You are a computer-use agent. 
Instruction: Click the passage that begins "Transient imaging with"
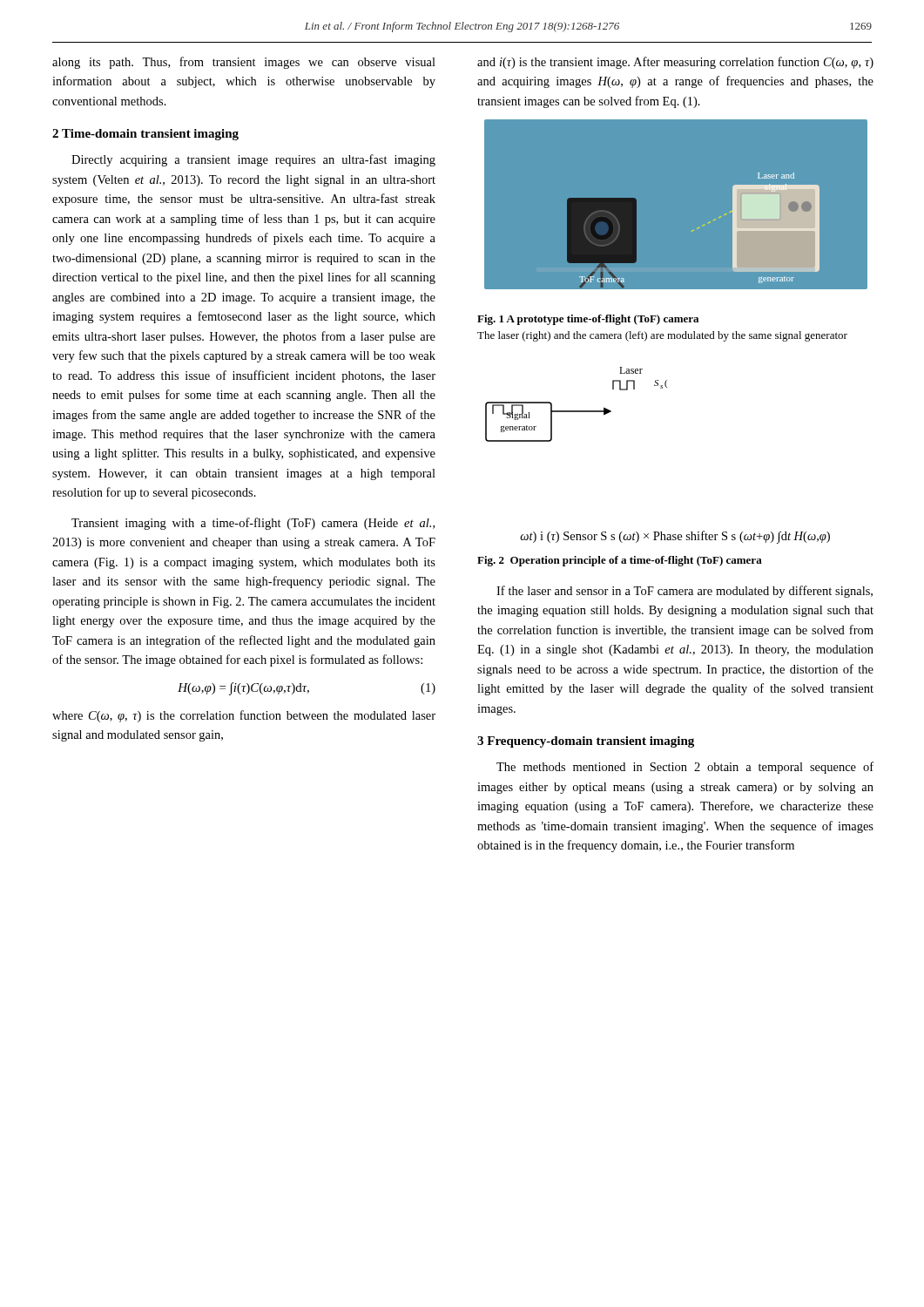coord(244,591)
